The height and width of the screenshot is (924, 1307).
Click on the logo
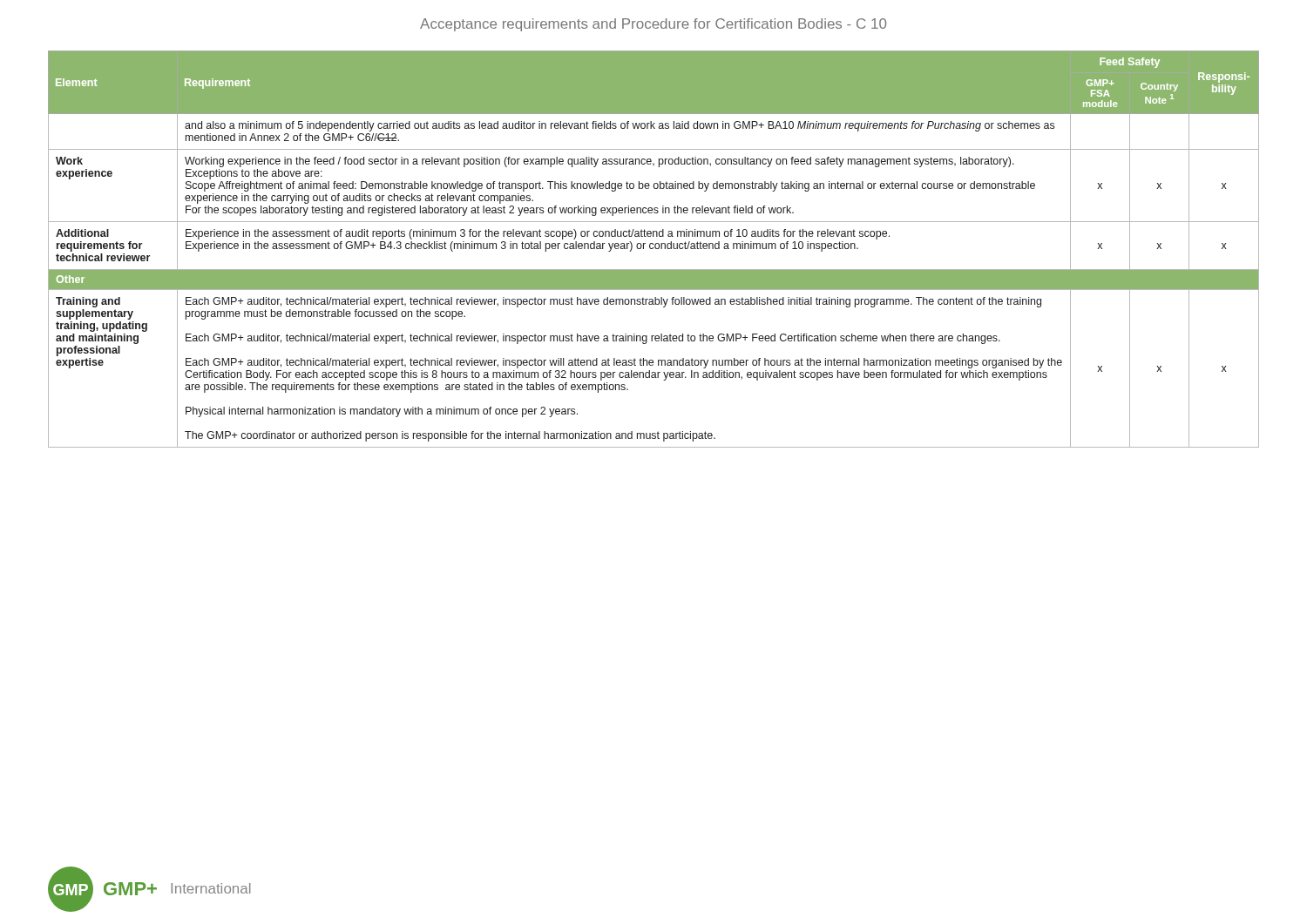(150, 889)
